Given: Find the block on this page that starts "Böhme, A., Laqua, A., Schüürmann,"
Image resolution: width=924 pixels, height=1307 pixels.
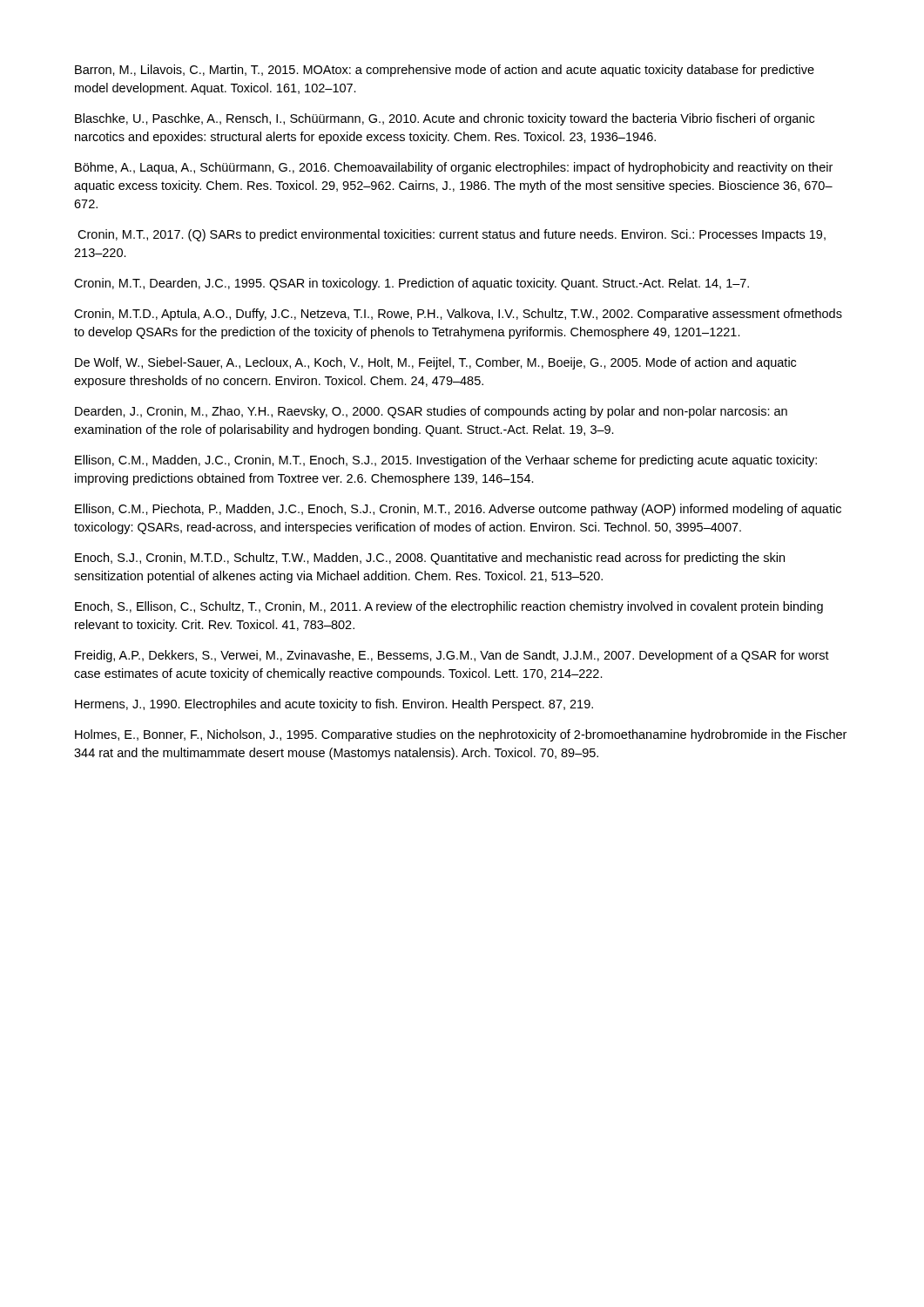Looking at the screenshot, I should coord(453,186).
